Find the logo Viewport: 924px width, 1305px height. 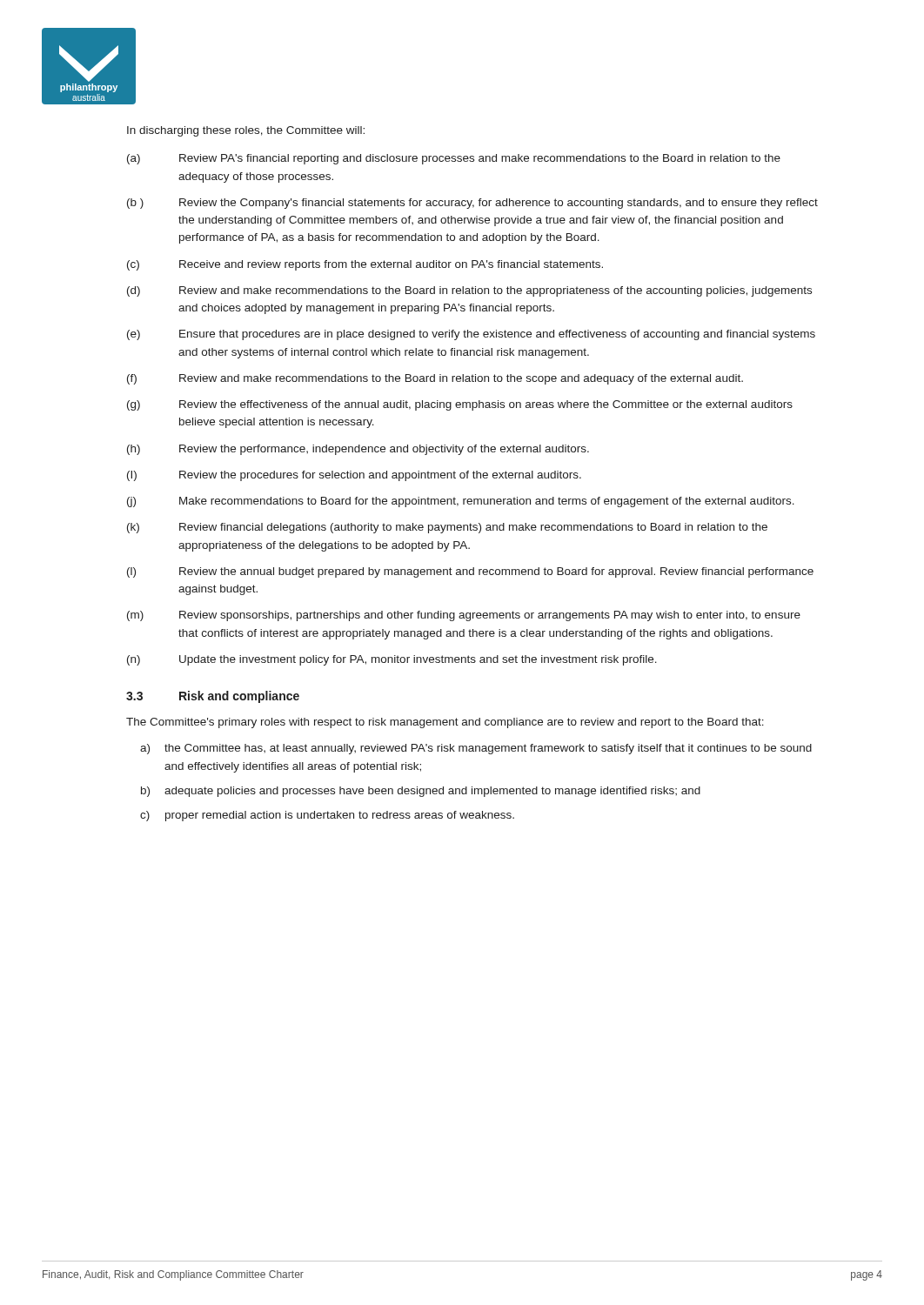tap(90, 67)
